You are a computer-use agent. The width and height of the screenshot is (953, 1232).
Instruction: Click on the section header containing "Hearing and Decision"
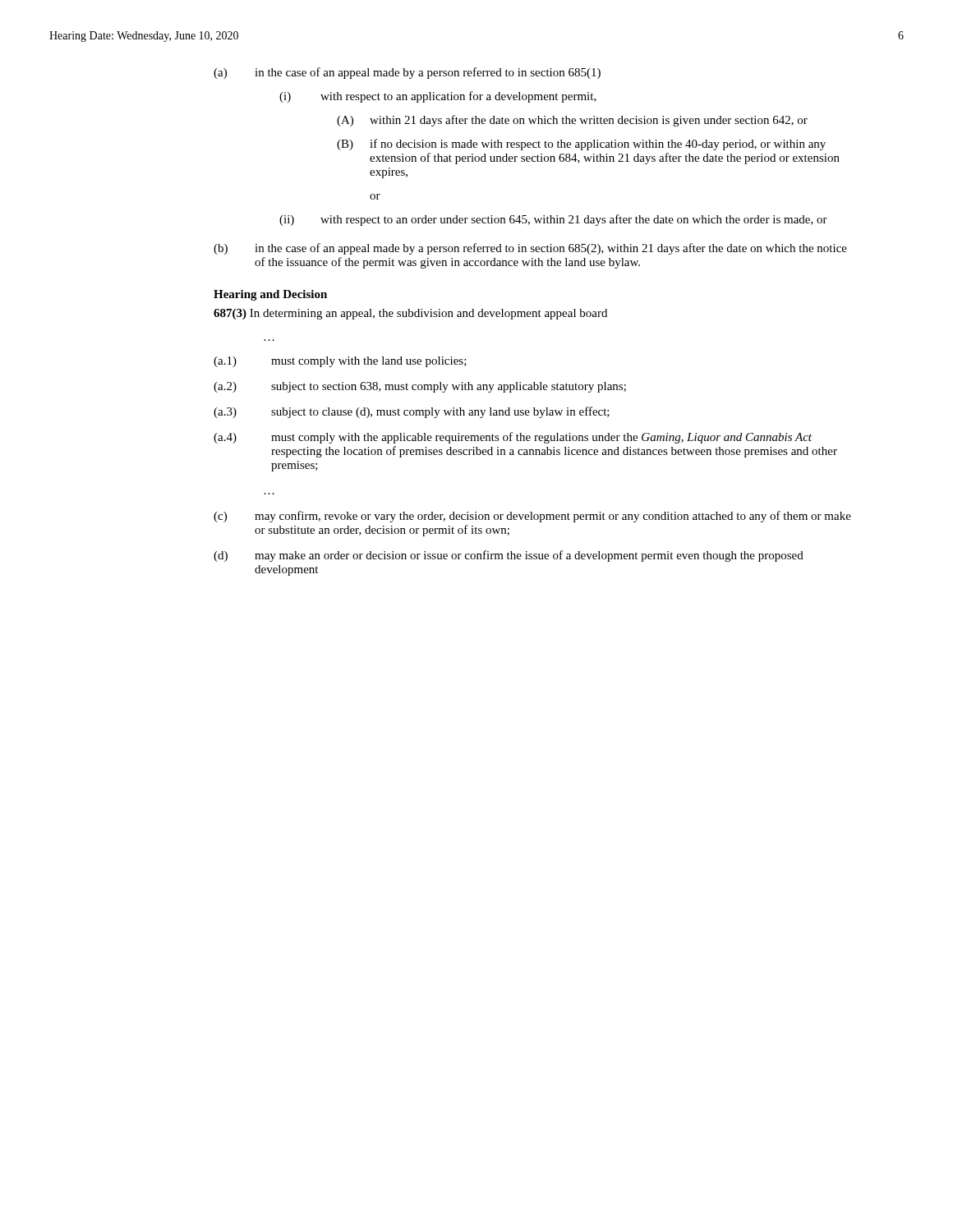pyautogui.click(x=270, y=294)
